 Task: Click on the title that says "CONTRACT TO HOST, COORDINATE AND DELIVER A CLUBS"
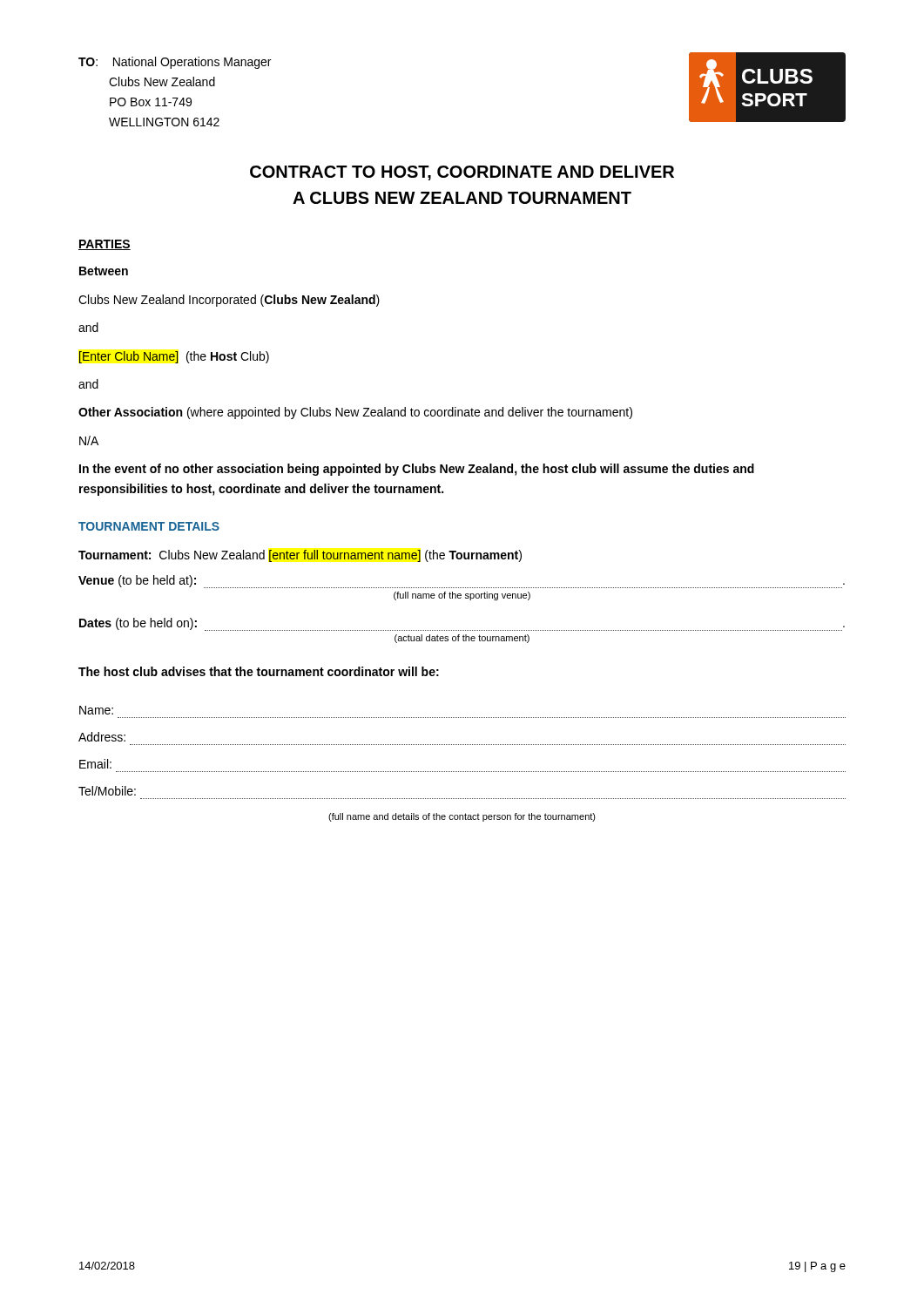(462, 185)
